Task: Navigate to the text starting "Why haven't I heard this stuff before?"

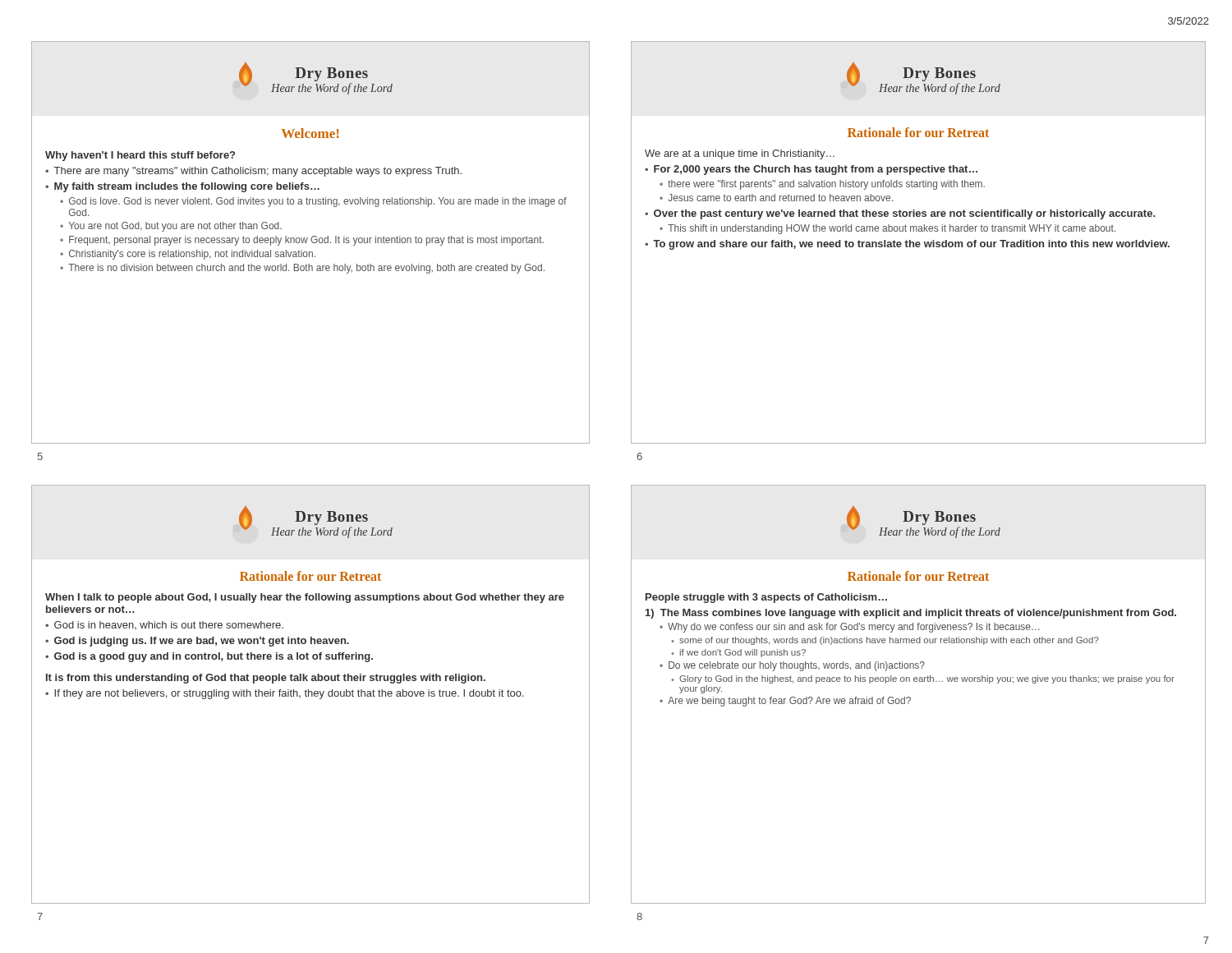Action: [141, 155]
